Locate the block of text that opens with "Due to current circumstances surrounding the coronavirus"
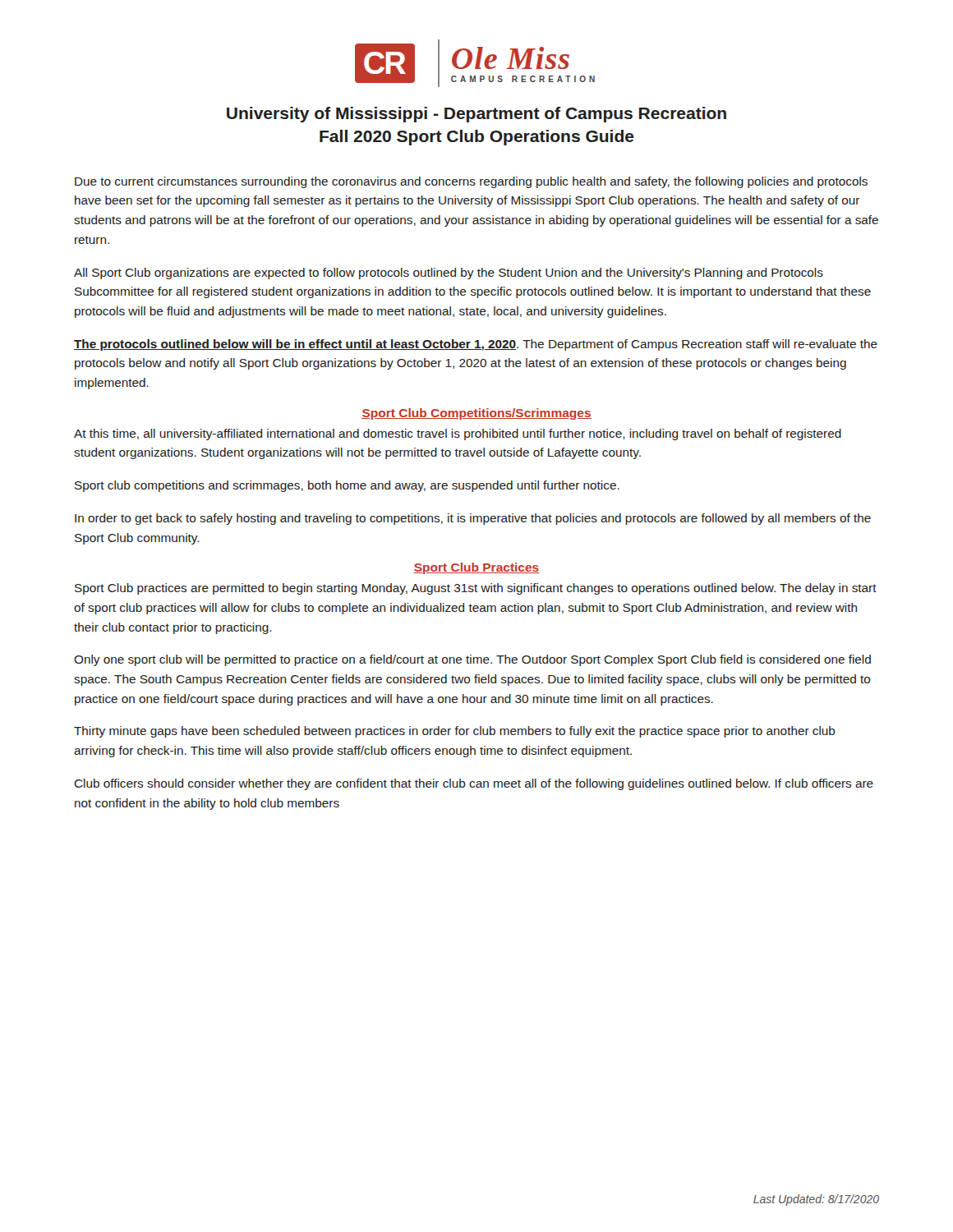 (476, 210)
